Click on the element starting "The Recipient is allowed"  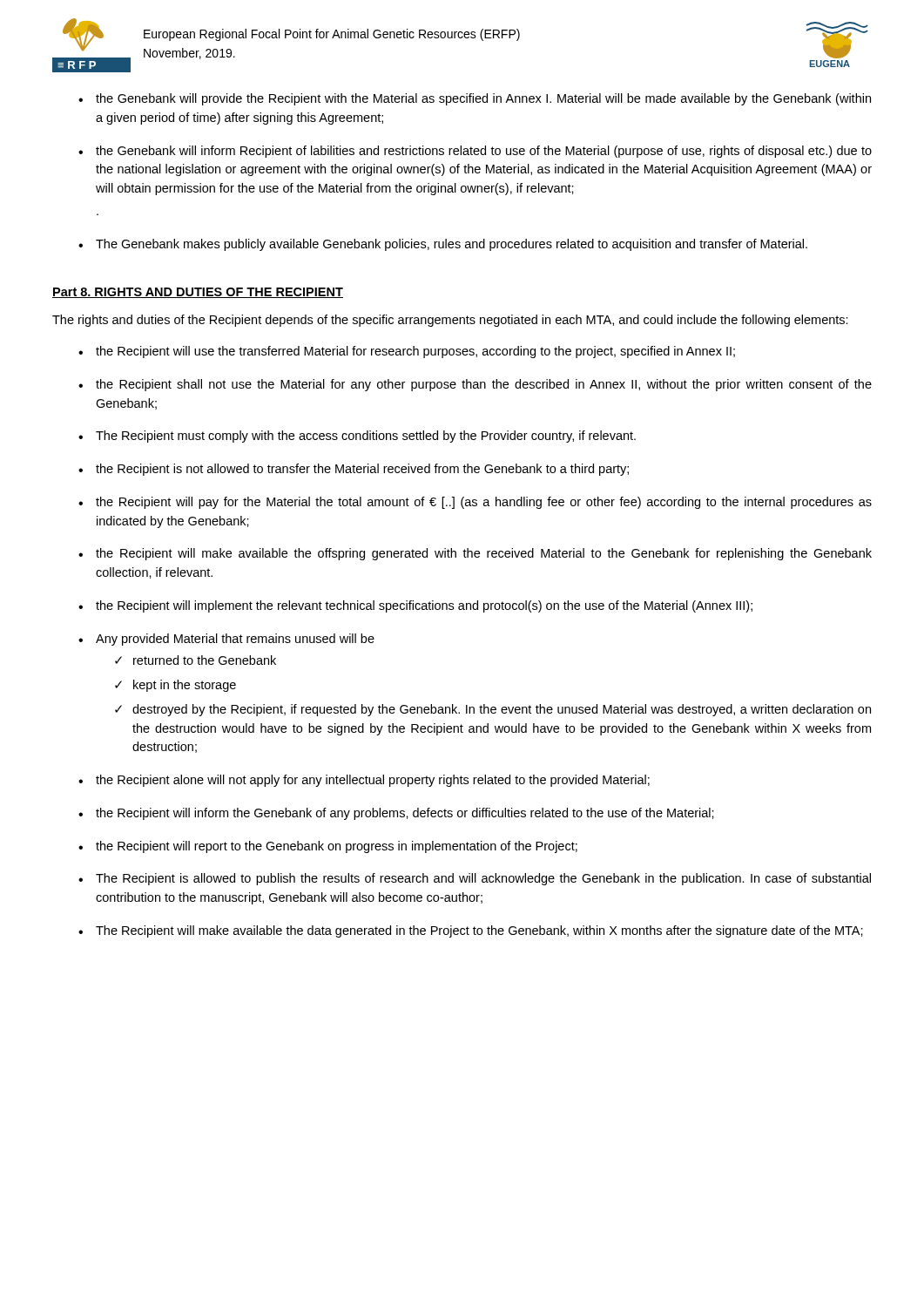tap(484, 888)
